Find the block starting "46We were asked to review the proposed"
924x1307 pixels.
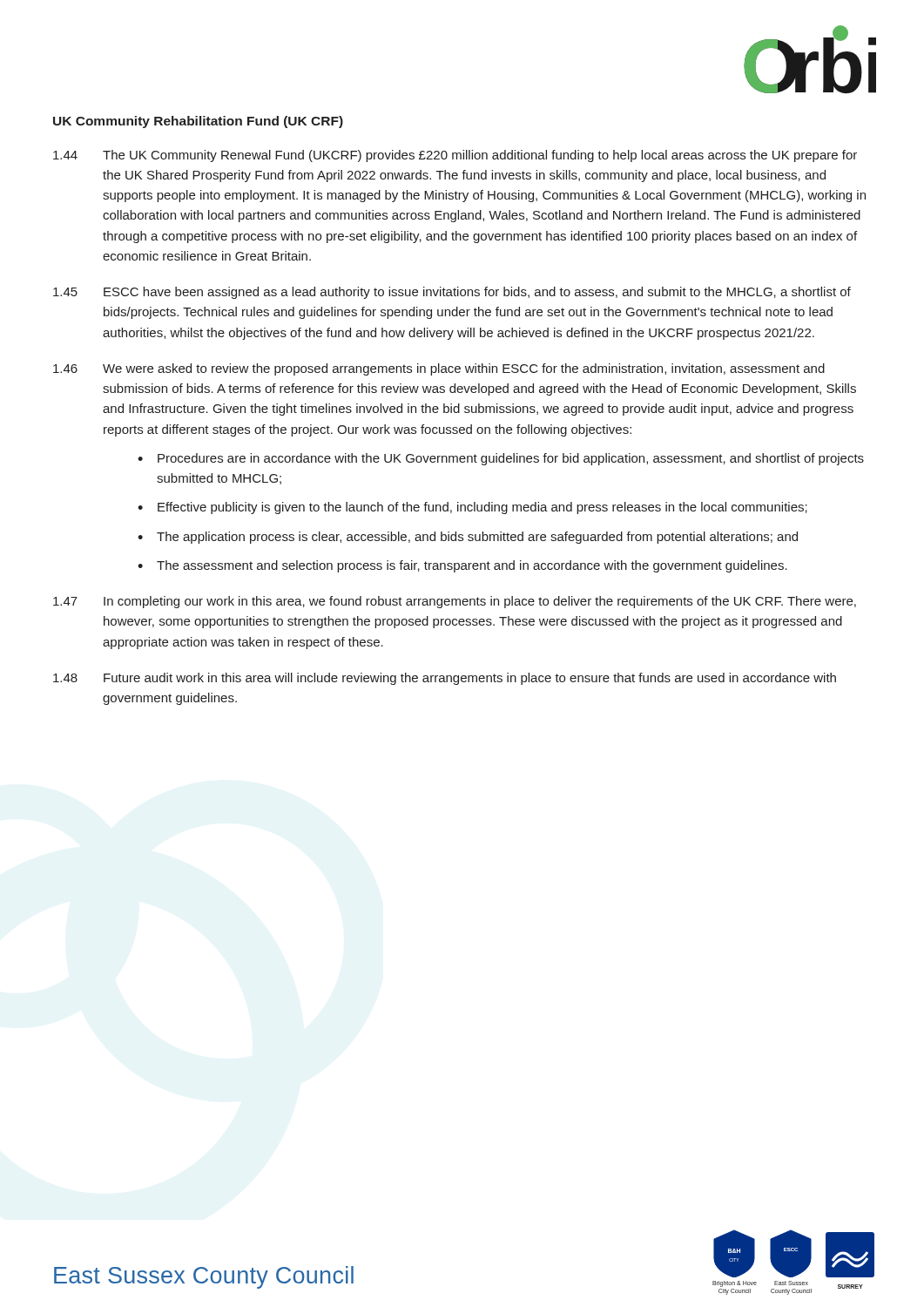click(x=460, y=399)
